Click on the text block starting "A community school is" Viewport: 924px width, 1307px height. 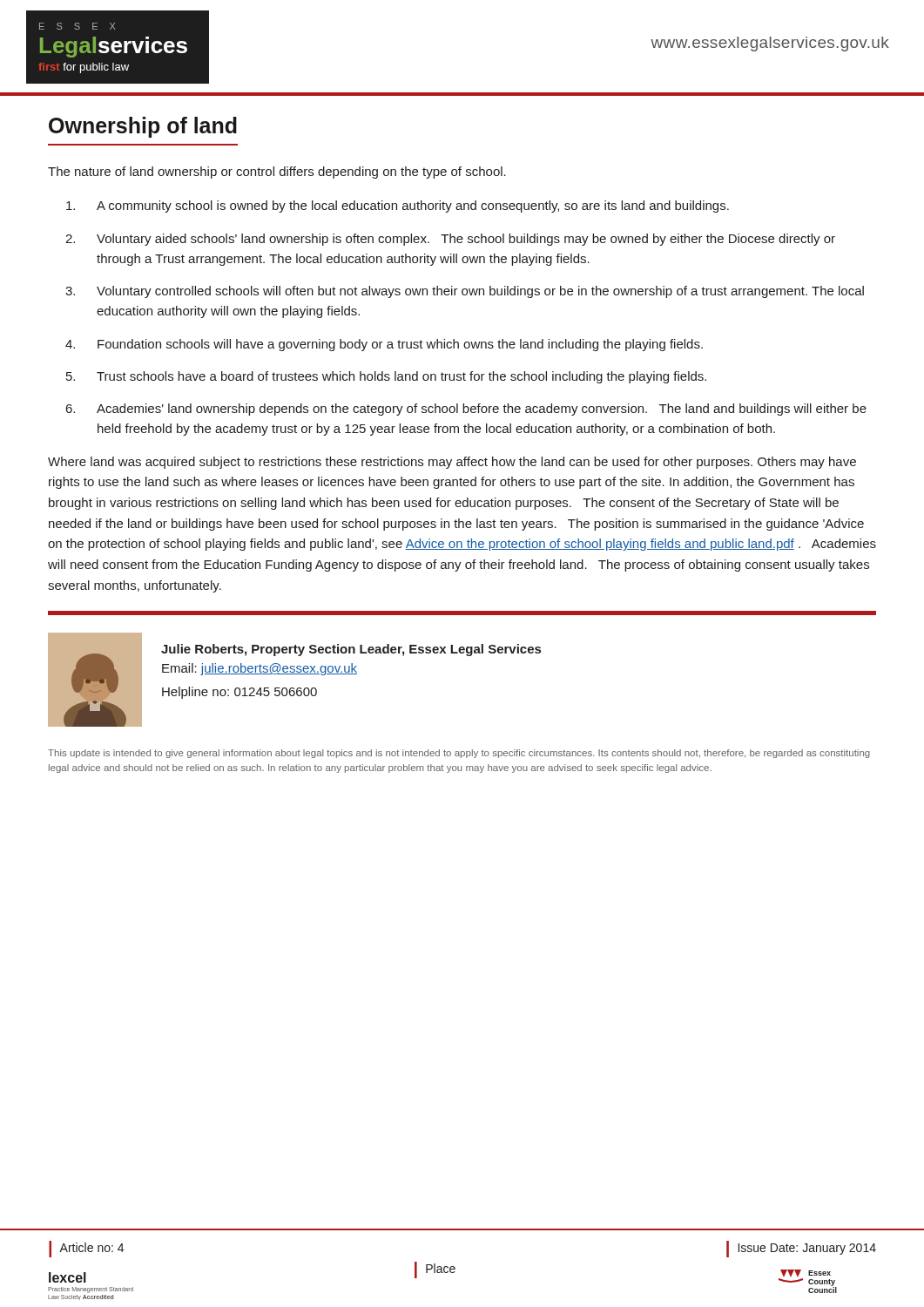click(398, 206)
